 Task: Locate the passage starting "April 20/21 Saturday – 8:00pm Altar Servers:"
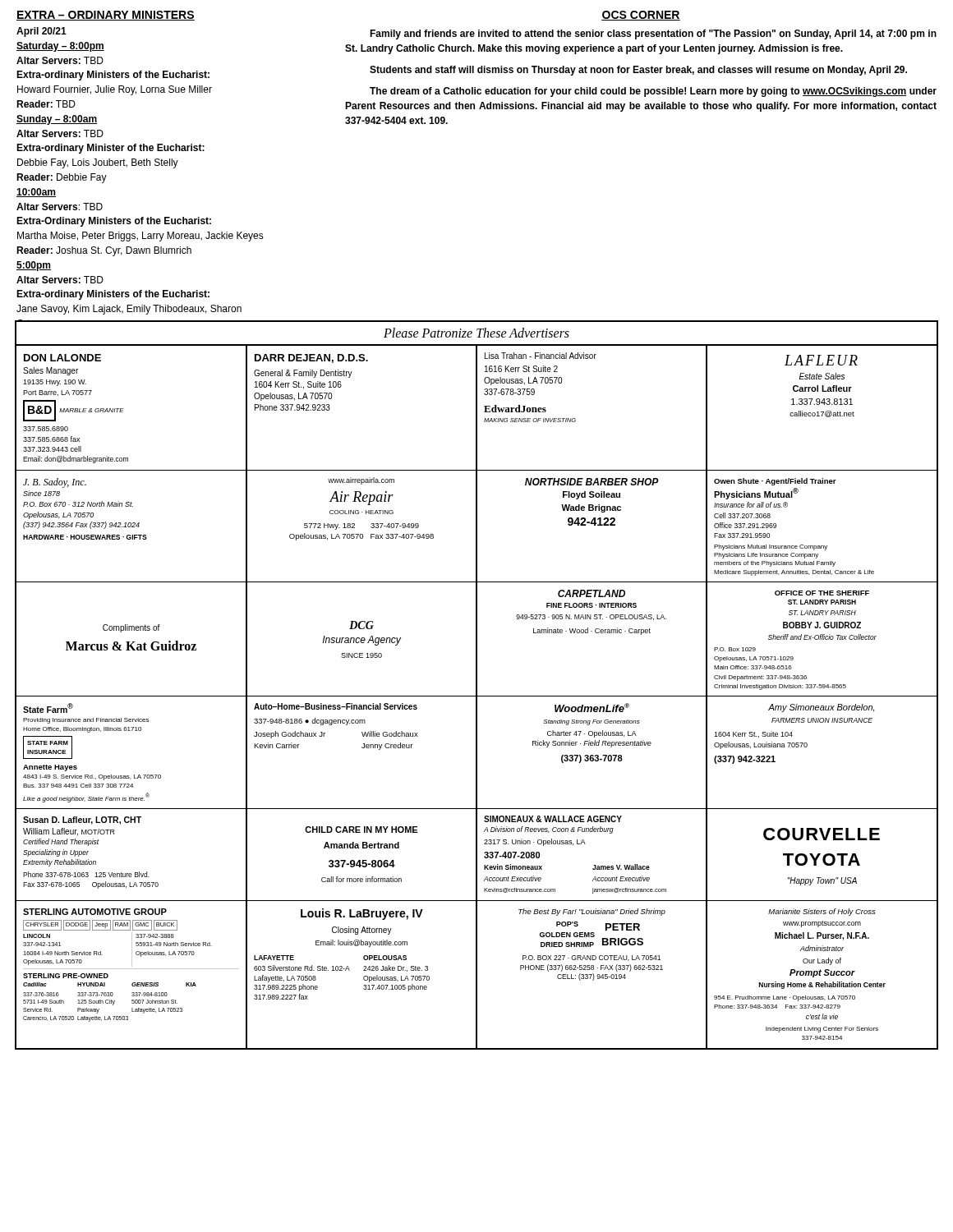[x=41, y=32]
